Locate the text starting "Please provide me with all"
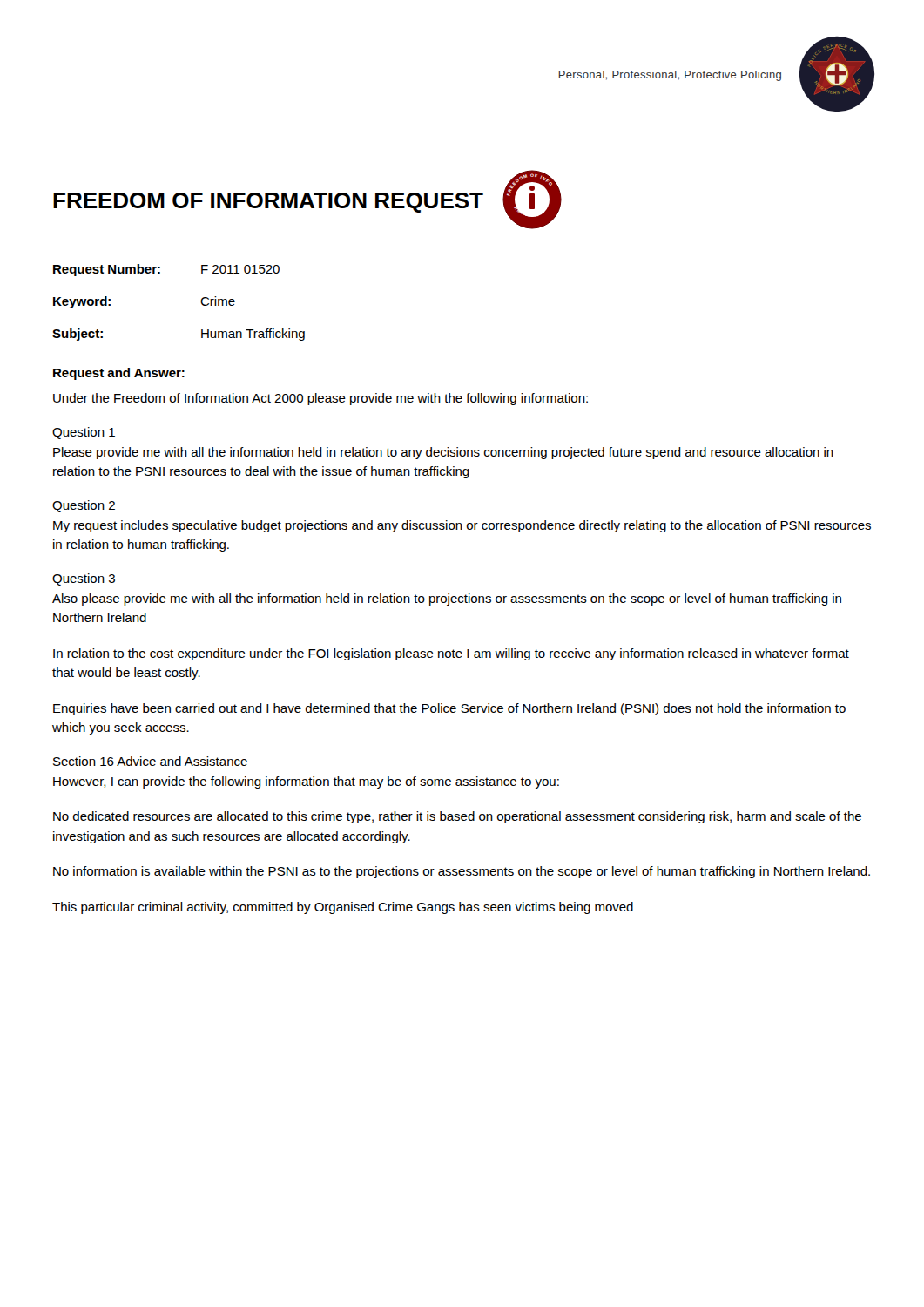Image resolution: width=924 pixels, height=1307 pixels. [443, 461]
